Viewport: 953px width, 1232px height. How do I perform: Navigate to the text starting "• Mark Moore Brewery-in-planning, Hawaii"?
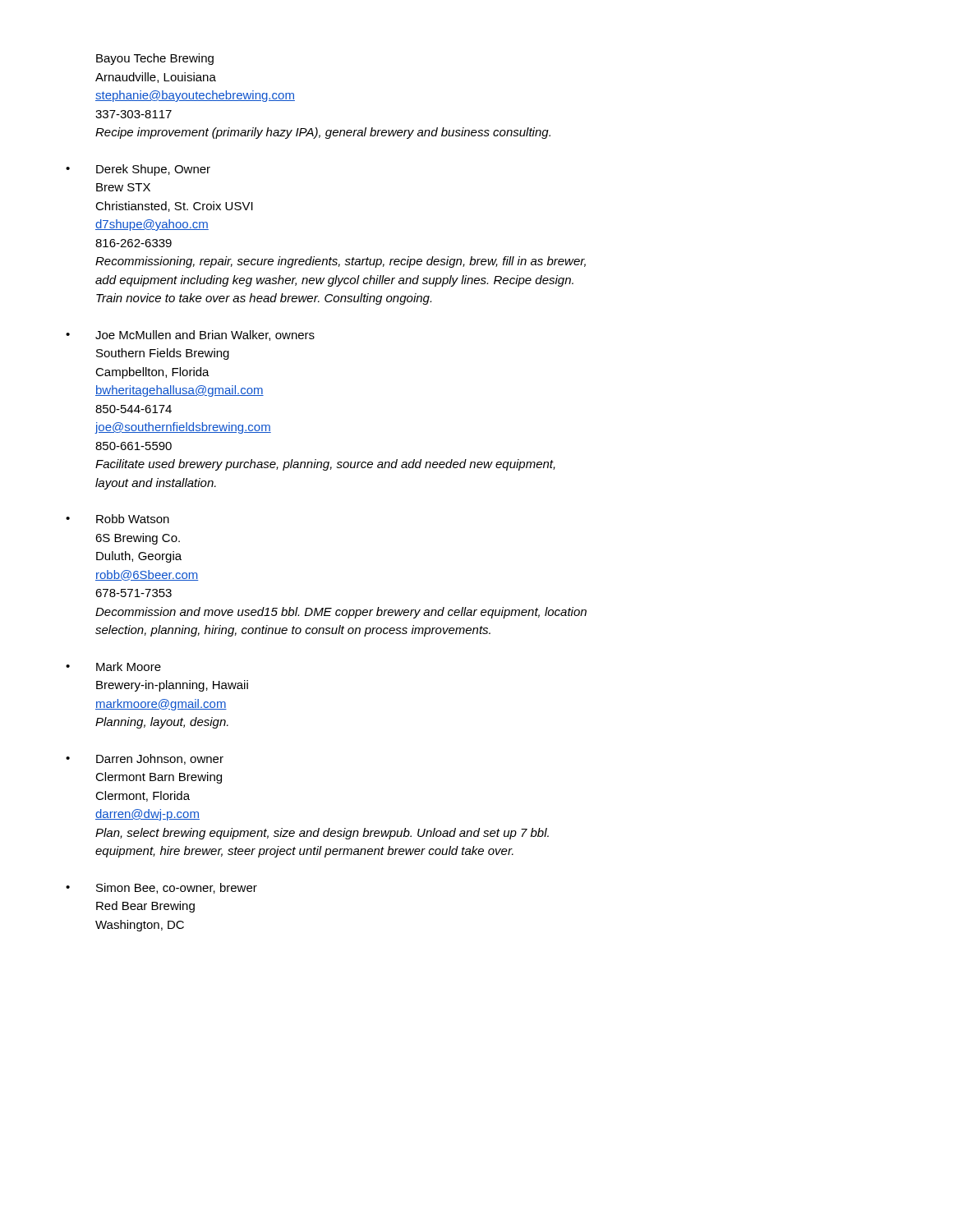pos(113,667)
